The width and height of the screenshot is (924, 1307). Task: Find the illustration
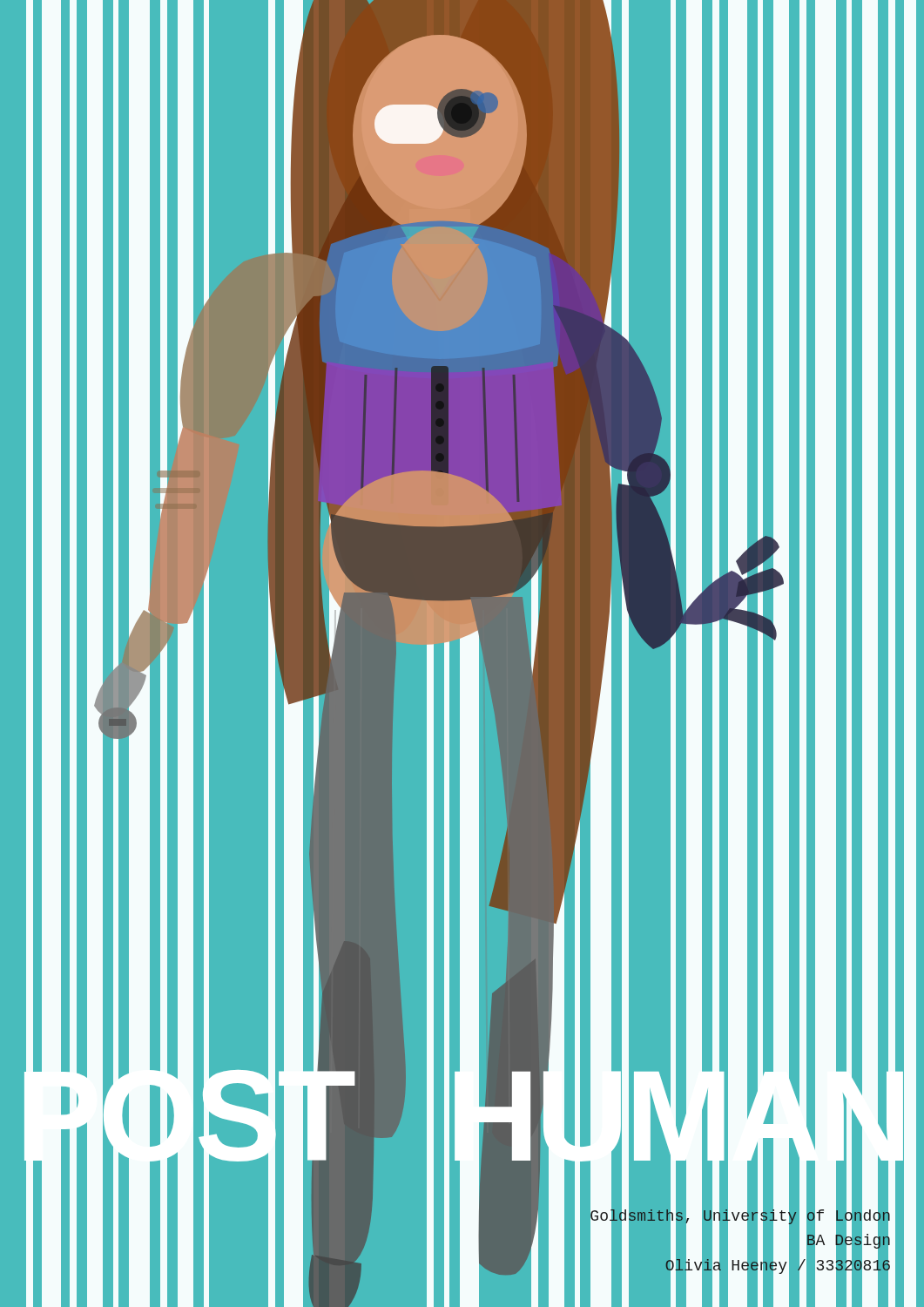point(462,654)
